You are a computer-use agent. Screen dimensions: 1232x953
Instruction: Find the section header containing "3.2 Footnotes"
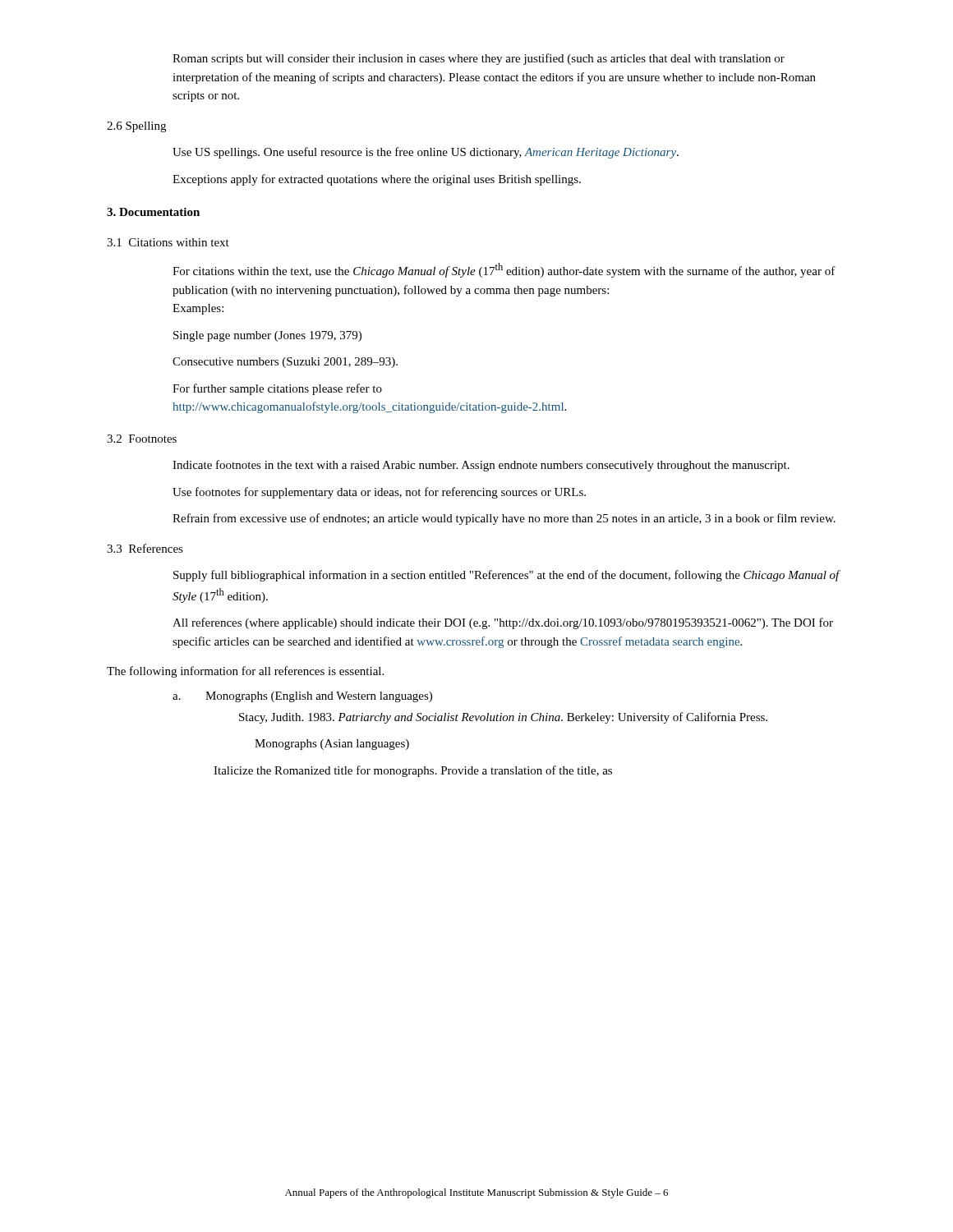pos(142,439)
